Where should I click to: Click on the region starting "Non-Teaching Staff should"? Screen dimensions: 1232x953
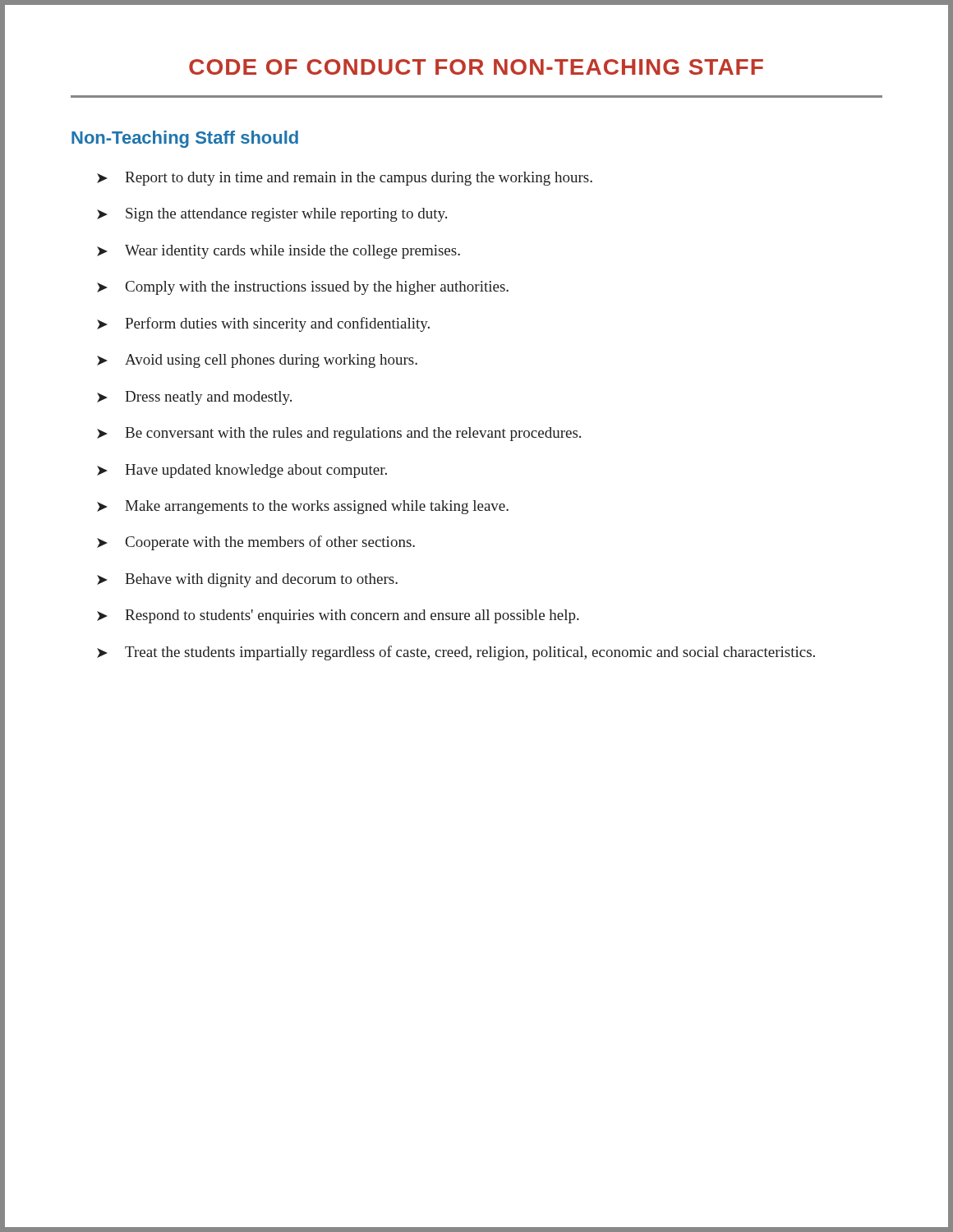coord(185,138)
